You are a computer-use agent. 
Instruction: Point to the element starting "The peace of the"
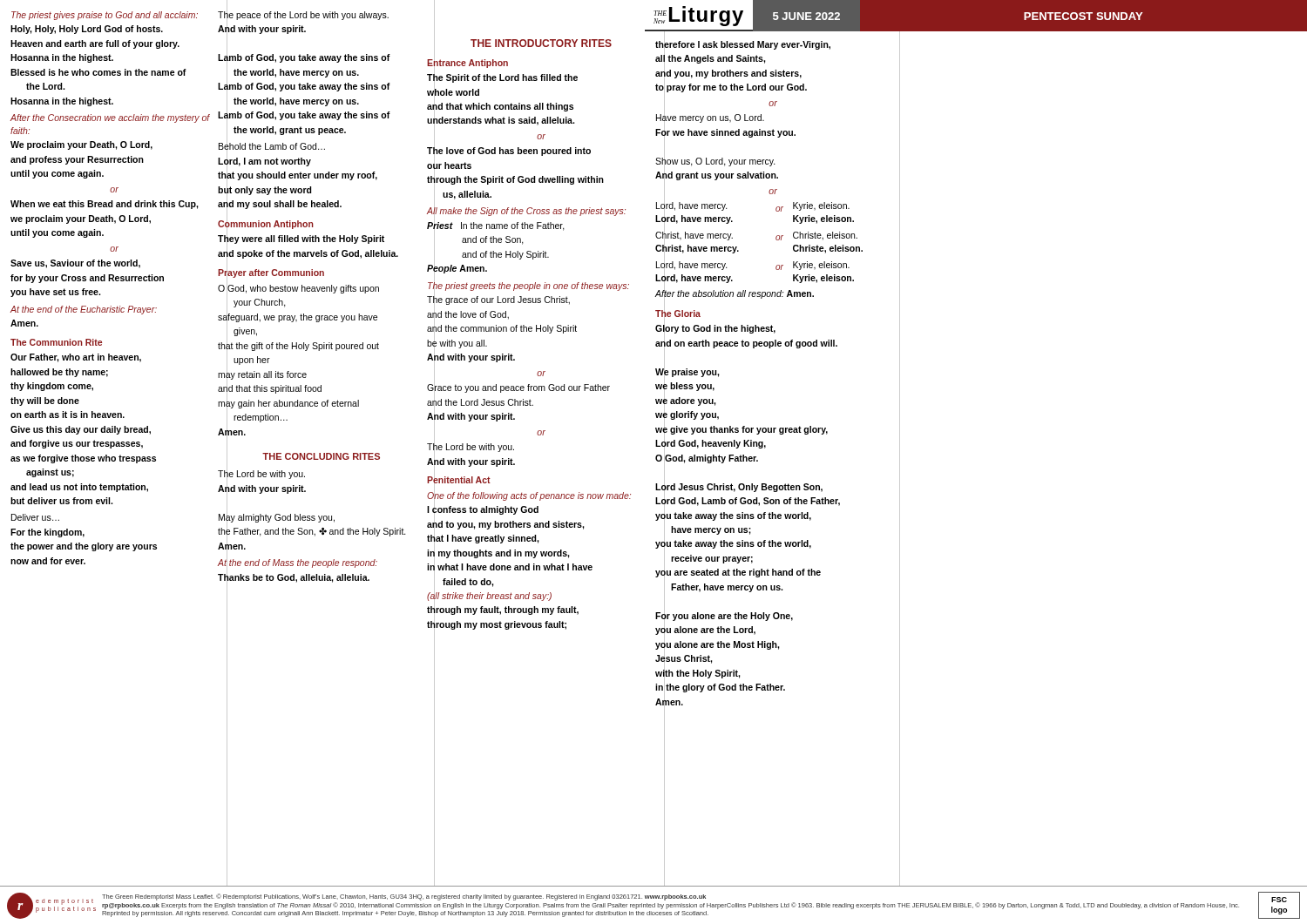[322, 72]
